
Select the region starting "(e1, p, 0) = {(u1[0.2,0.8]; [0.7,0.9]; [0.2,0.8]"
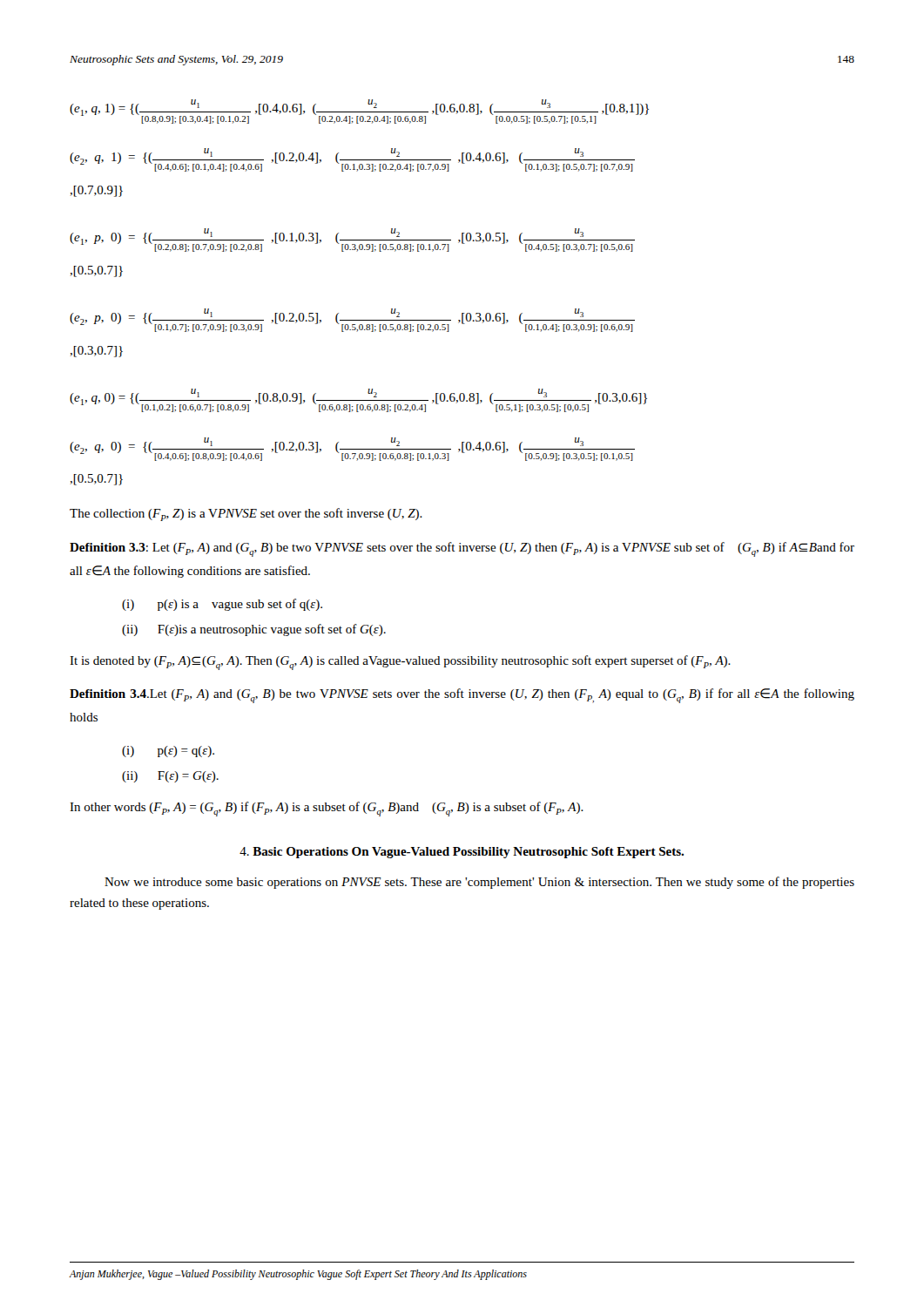click(352, 250)
